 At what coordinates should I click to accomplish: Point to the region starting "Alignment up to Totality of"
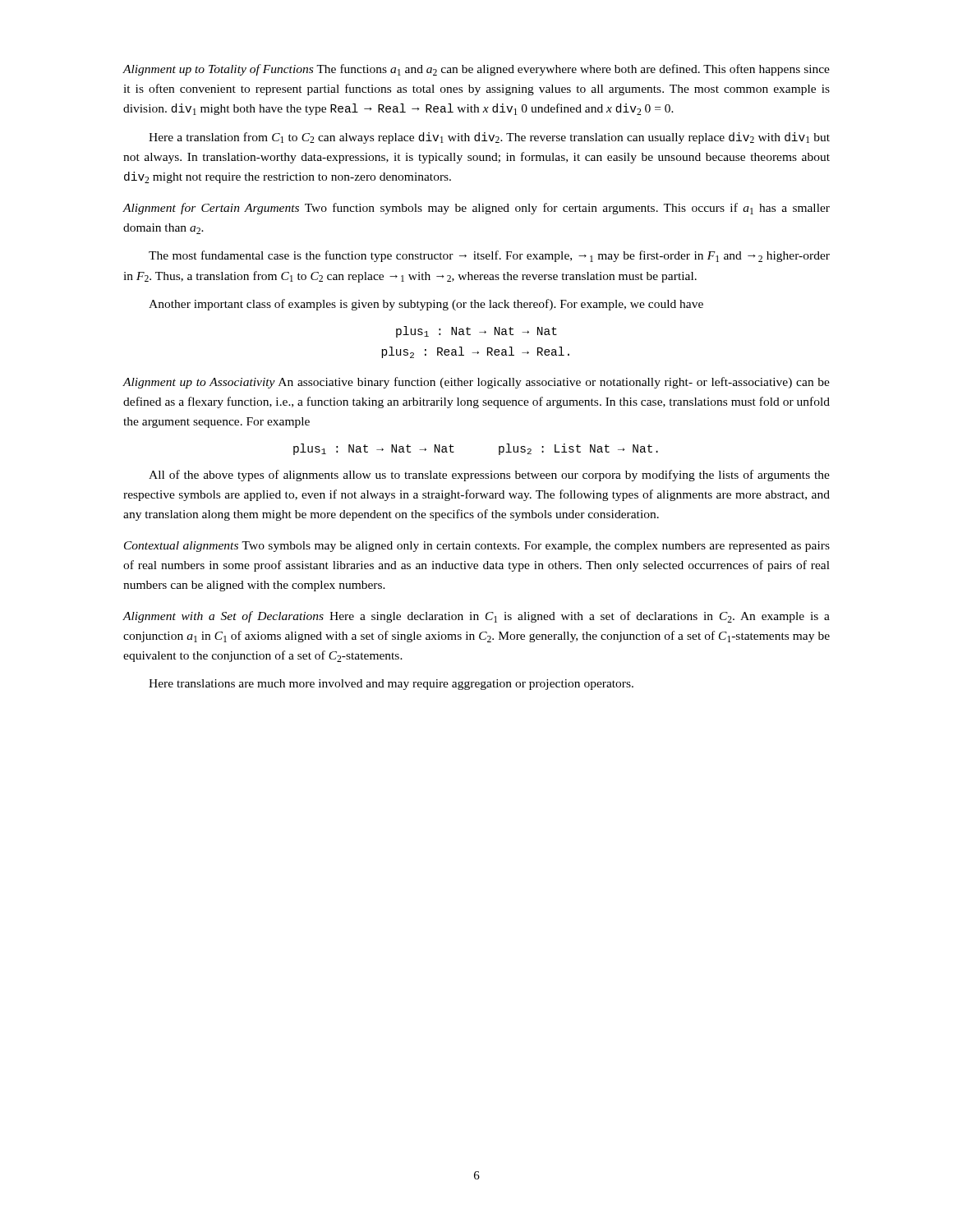click(476, 89)
